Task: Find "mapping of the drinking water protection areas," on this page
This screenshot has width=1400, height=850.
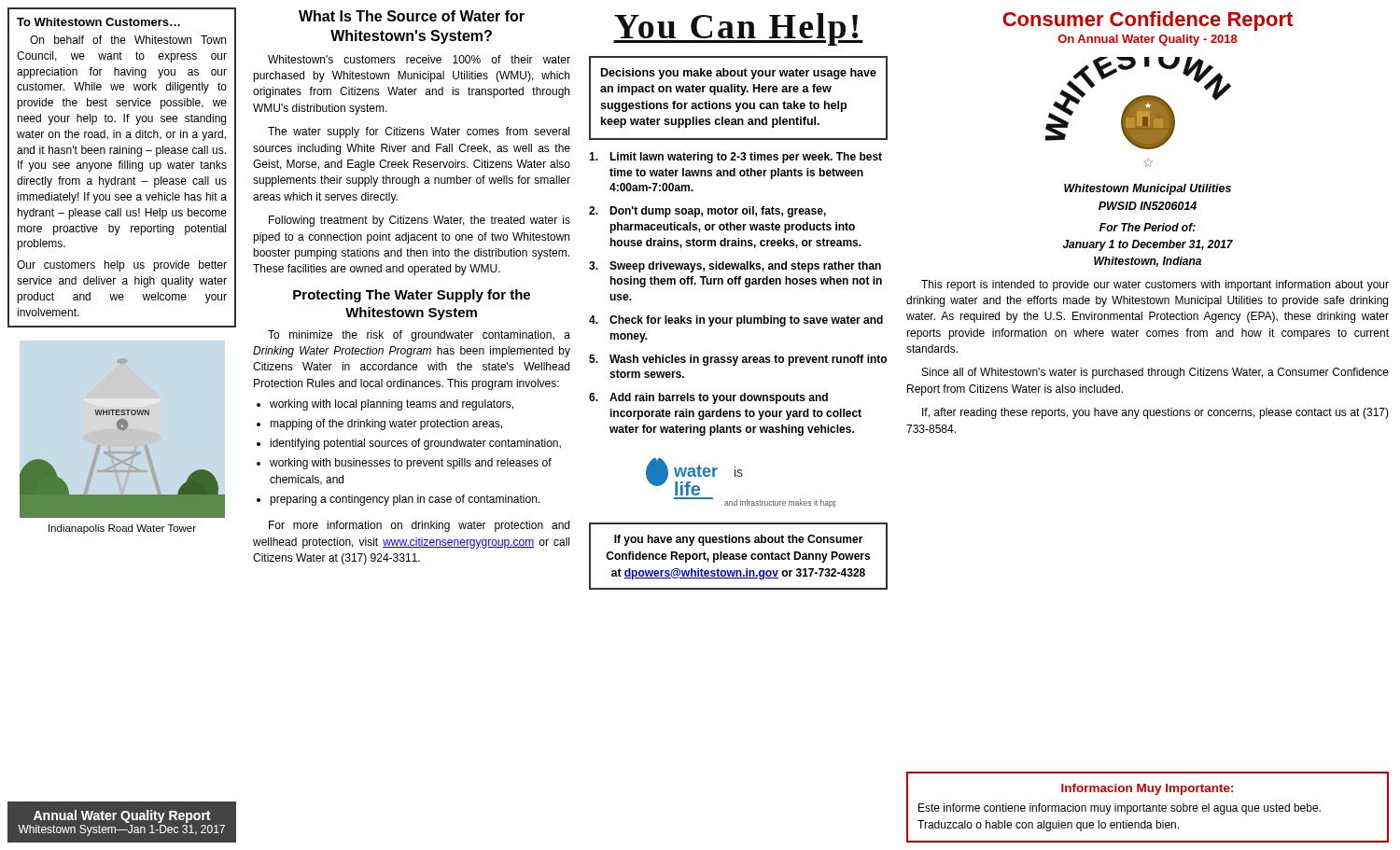Action: pos(386,424)
